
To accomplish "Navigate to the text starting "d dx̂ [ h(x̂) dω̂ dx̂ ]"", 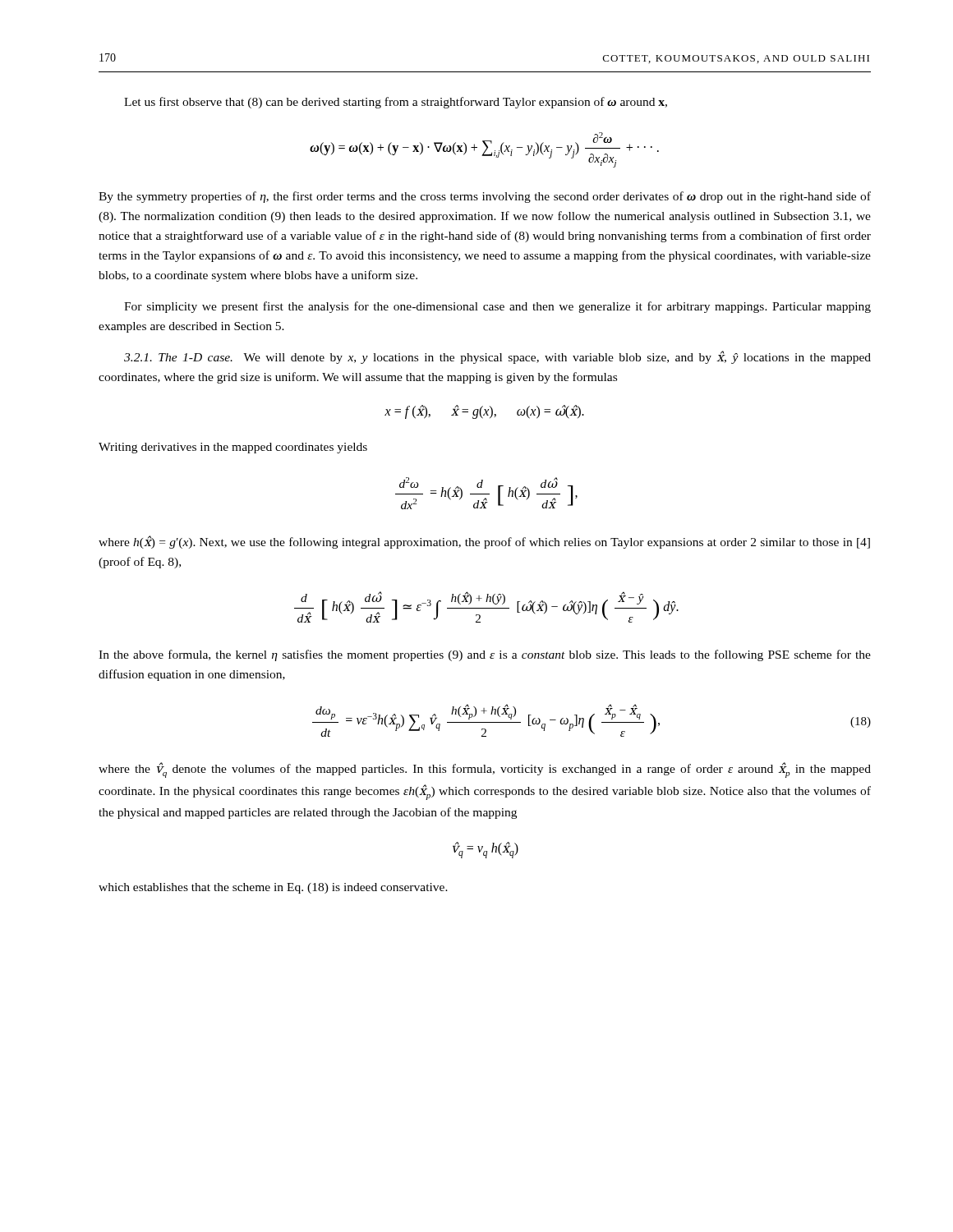I will [486, 608].
